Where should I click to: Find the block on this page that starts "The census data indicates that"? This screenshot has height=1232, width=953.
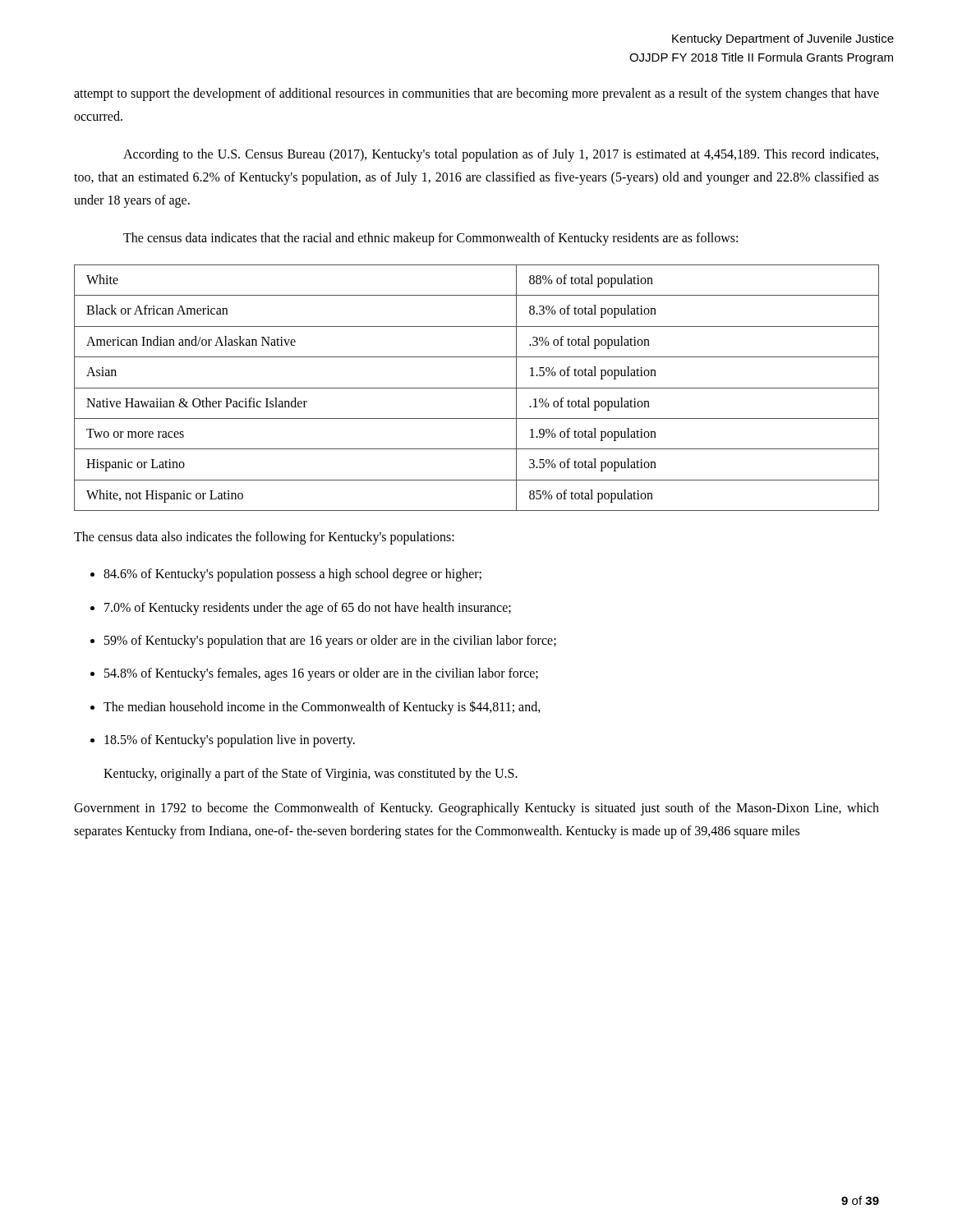click(476, 238)
